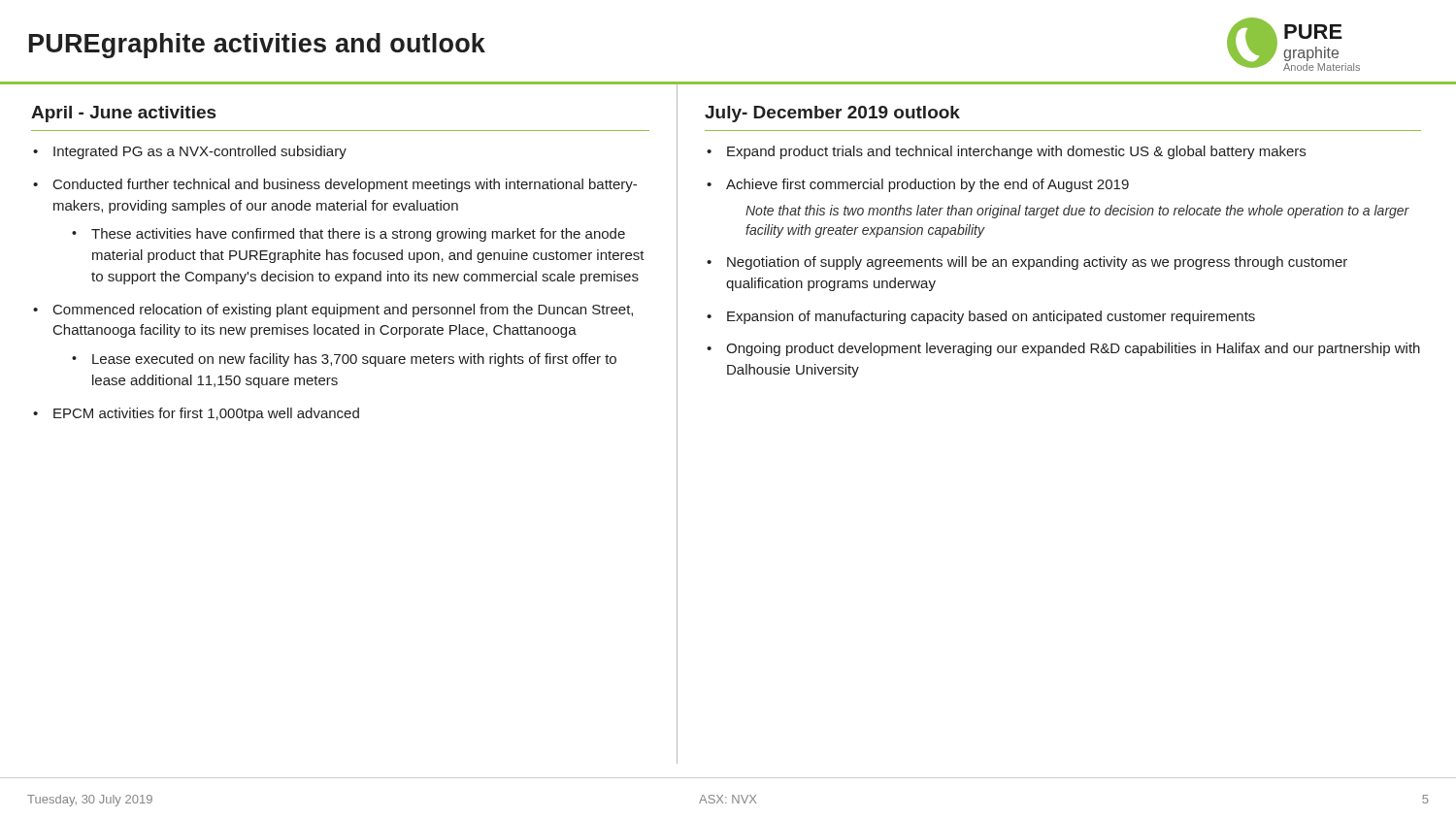Find the block on this page that starts "Conducted further technical and business development meetings"
Screen dimensions: 819x1456
(351, 231)
